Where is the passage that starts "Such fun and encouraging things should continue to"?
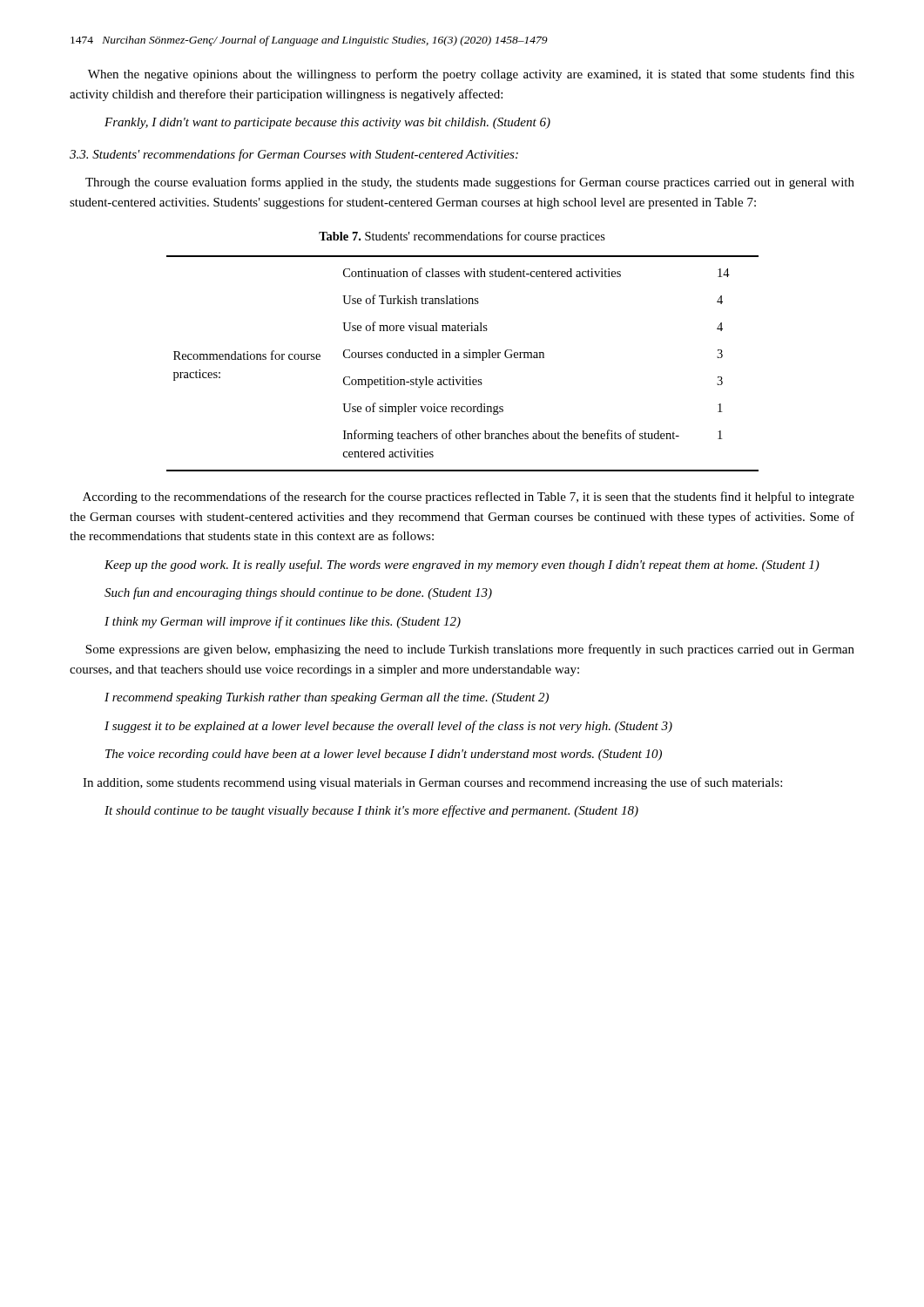924x1307 pixels. 298,593
